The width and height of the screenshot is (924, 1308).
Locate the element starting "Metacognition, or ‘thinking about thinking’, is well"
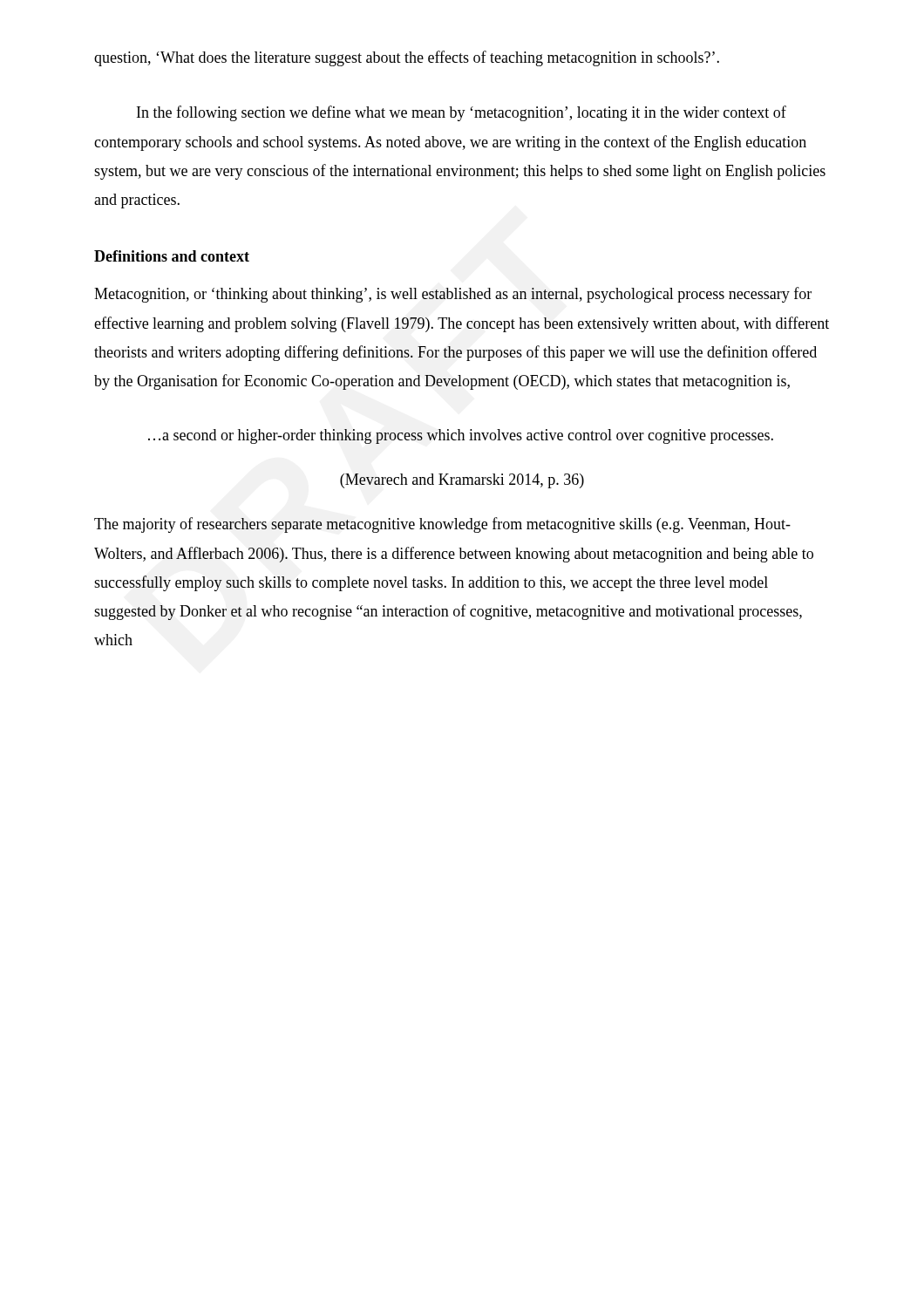[462, 338]
